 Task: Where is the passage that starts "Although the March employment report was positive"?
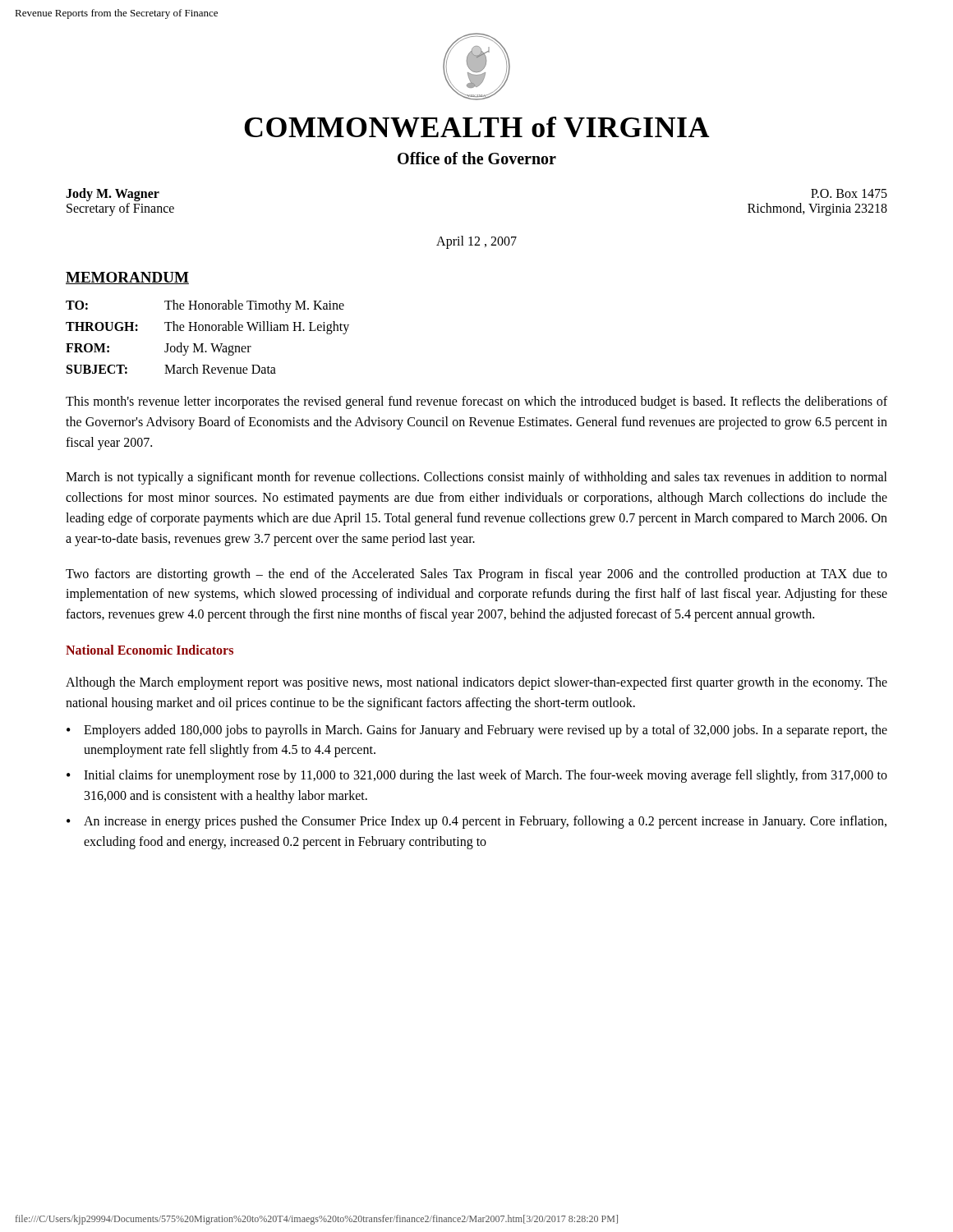pos(476,692)
